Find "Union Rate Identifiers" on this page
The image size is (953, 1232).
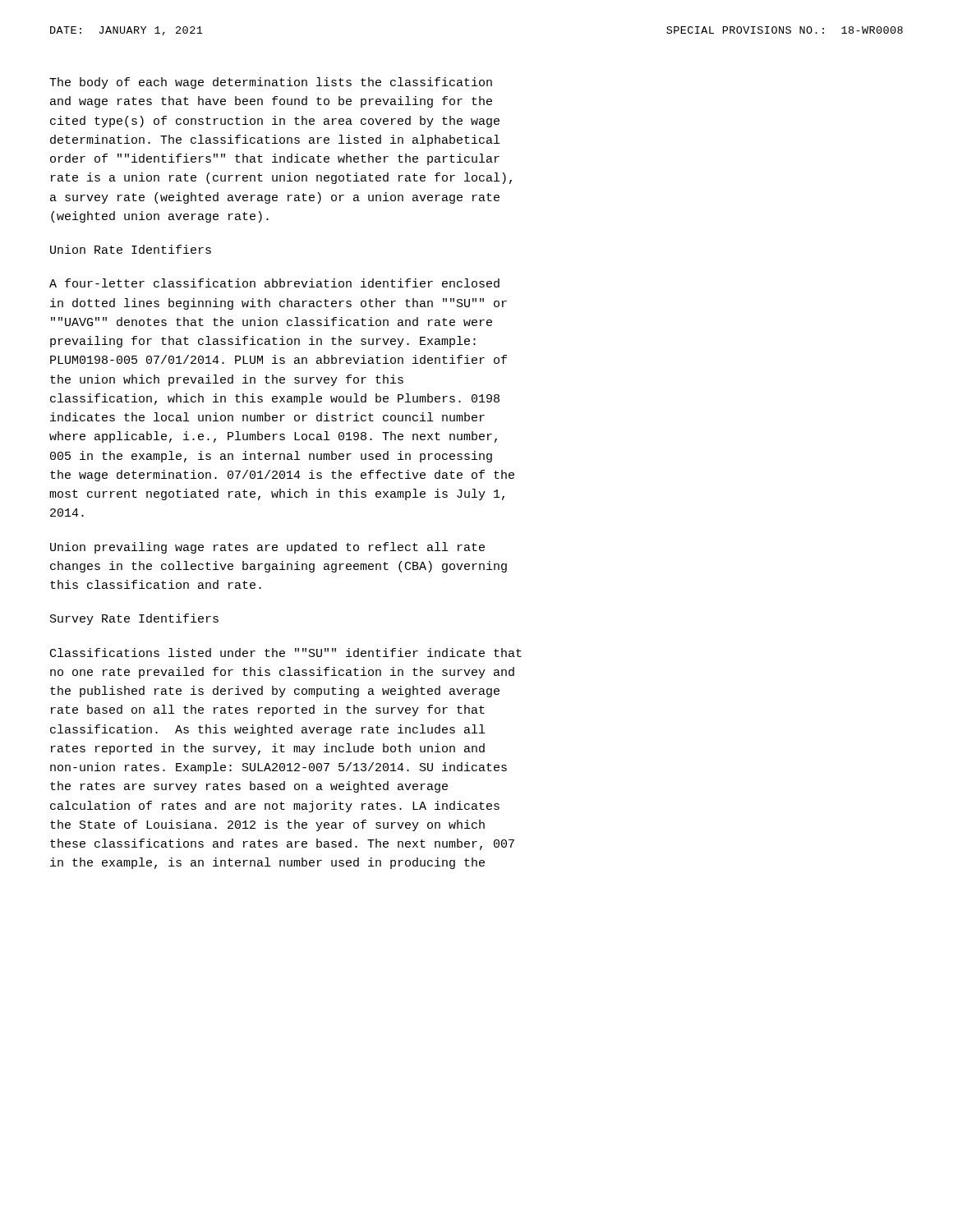pyautogui.click(x=131, y=251)
